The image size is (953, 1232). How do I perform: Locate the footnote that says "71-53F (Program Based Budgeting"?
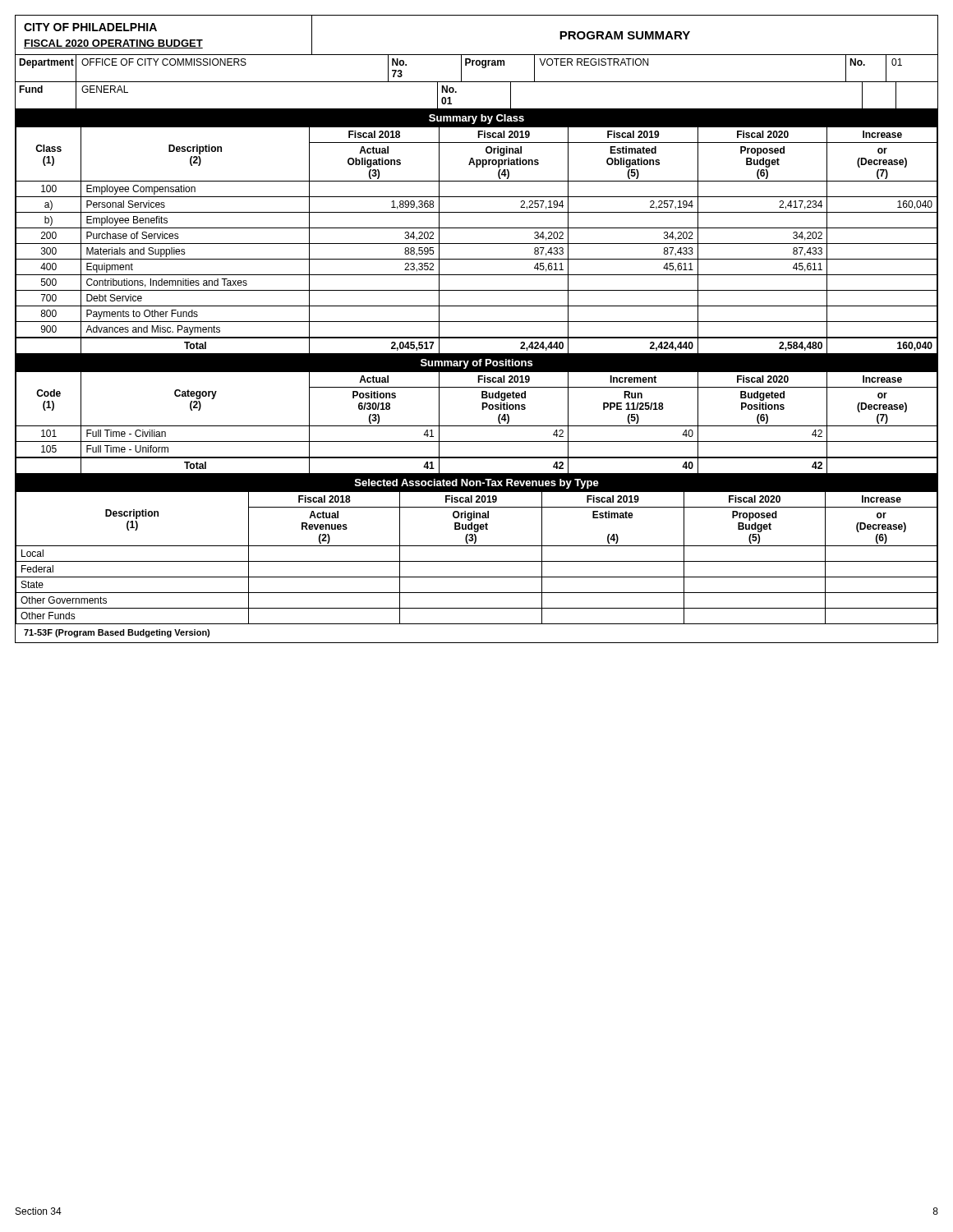pos(117,632)
